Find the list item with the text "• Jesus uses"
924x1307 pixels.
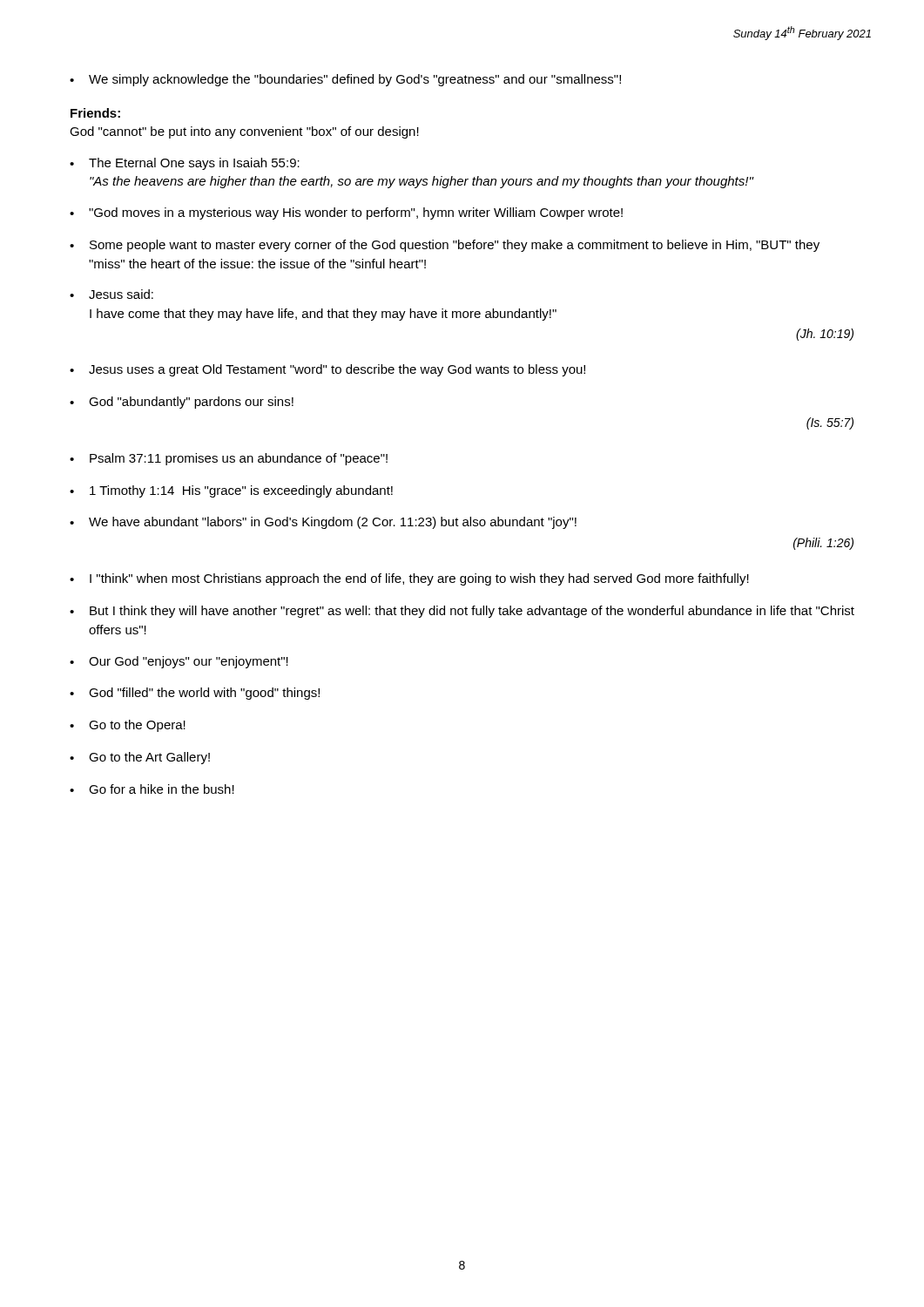pyautogui.click(x=462, y=370)
